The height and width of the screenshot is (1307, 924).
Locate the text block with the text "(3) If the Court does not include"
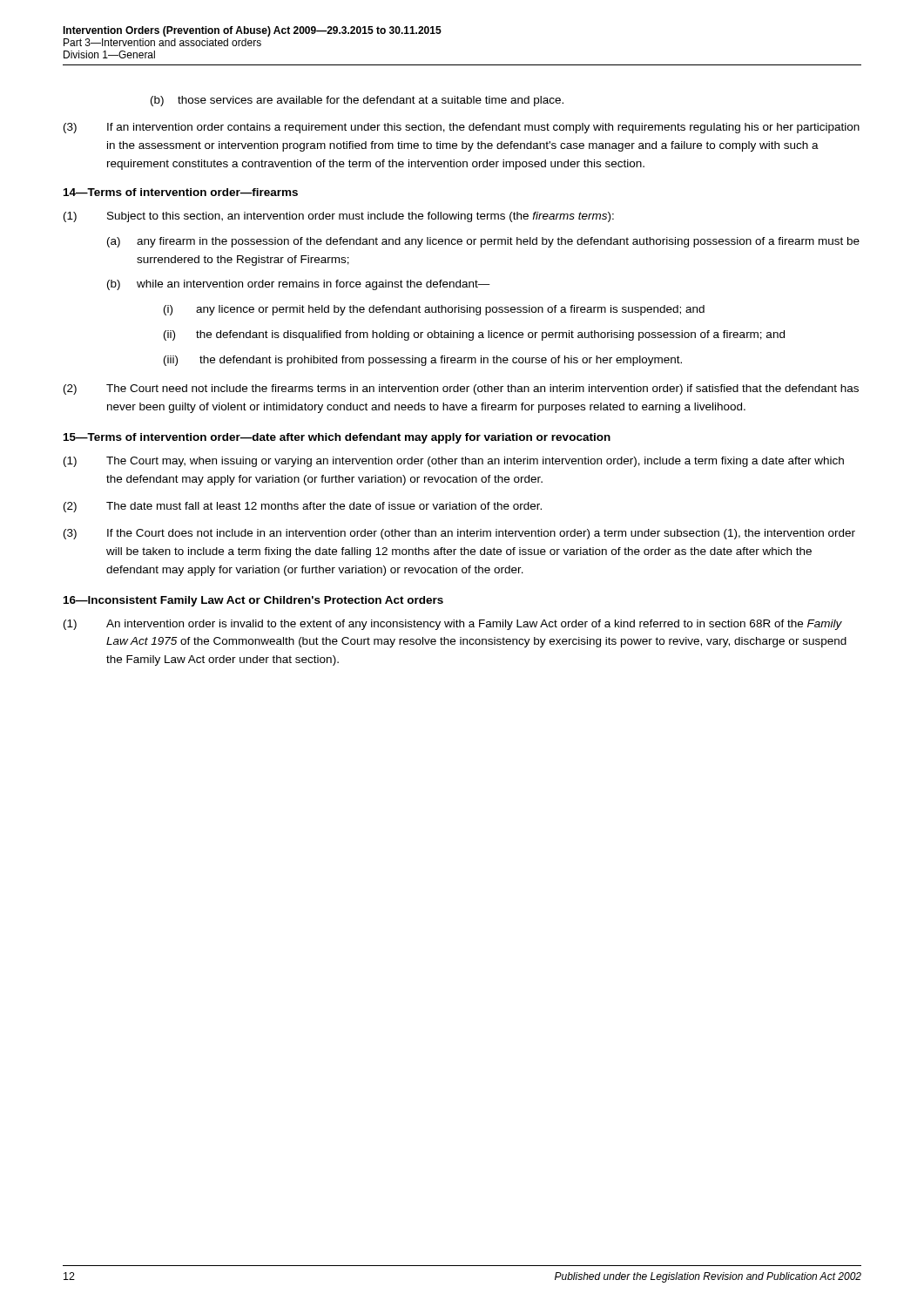(x=462, y=552)
